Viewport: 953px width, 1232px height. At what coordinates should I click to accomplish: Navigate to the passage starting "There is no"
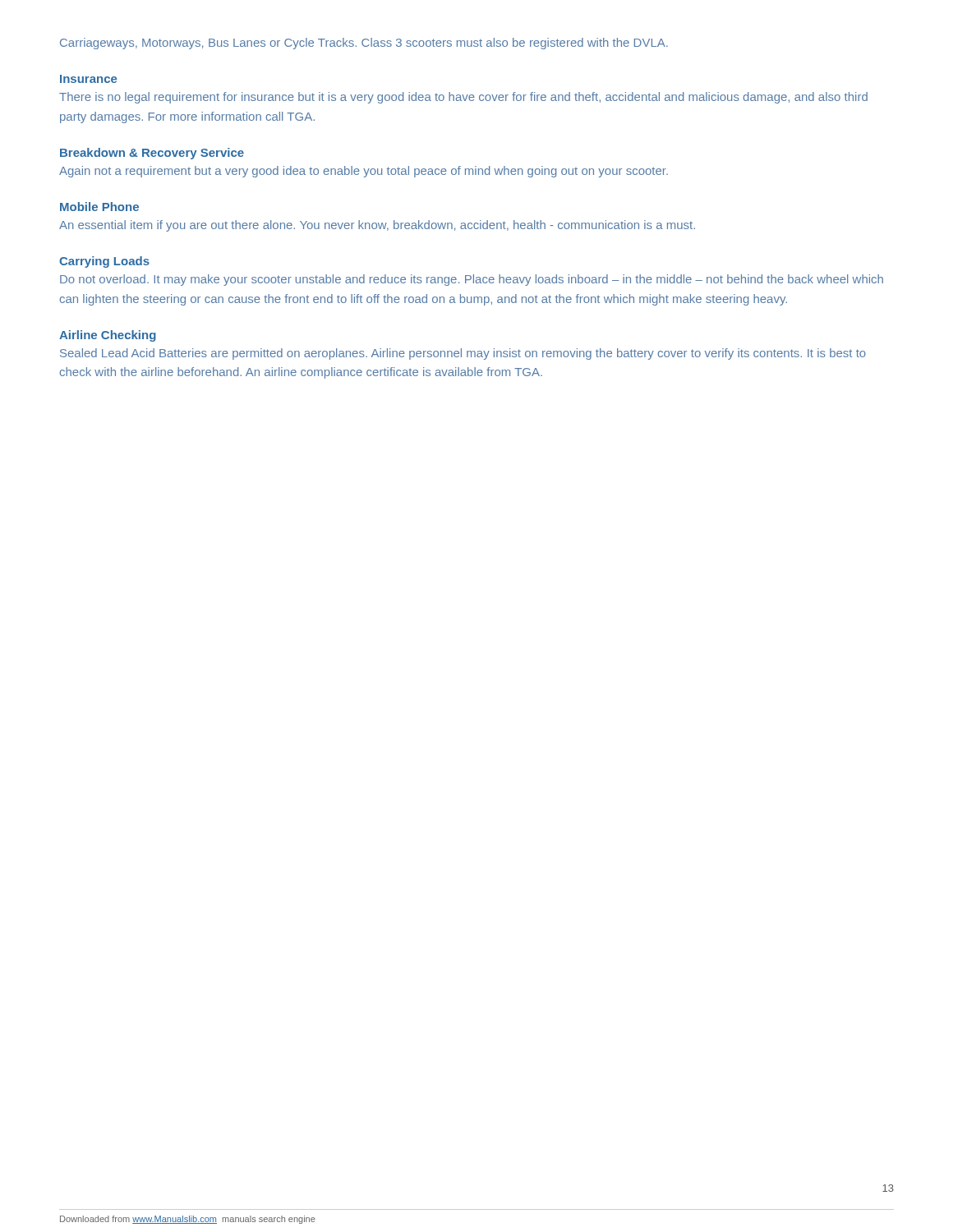tap(464, 106)
